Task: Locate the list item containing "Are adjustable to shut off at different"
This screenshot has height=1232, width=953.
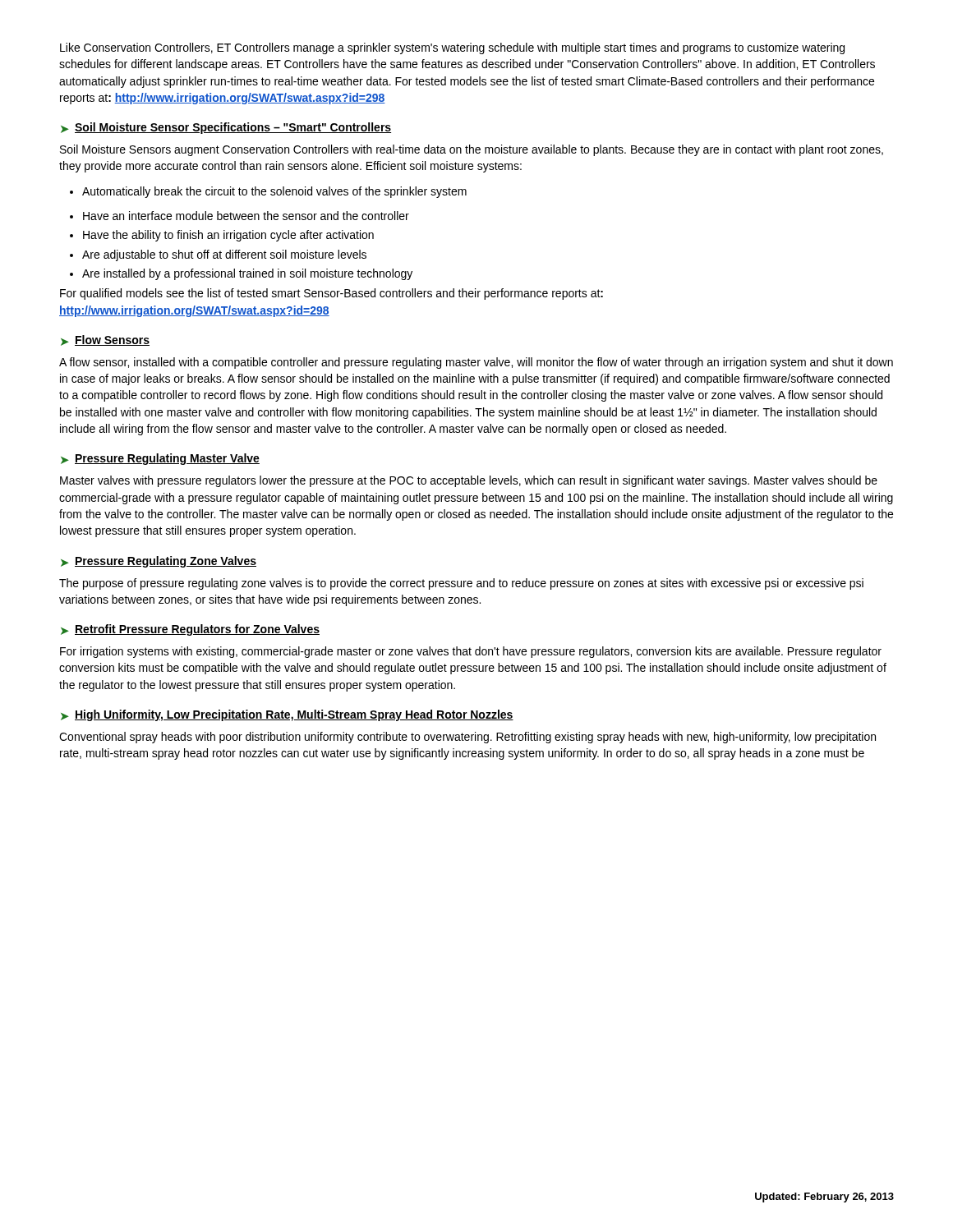Action: [218, 255]
